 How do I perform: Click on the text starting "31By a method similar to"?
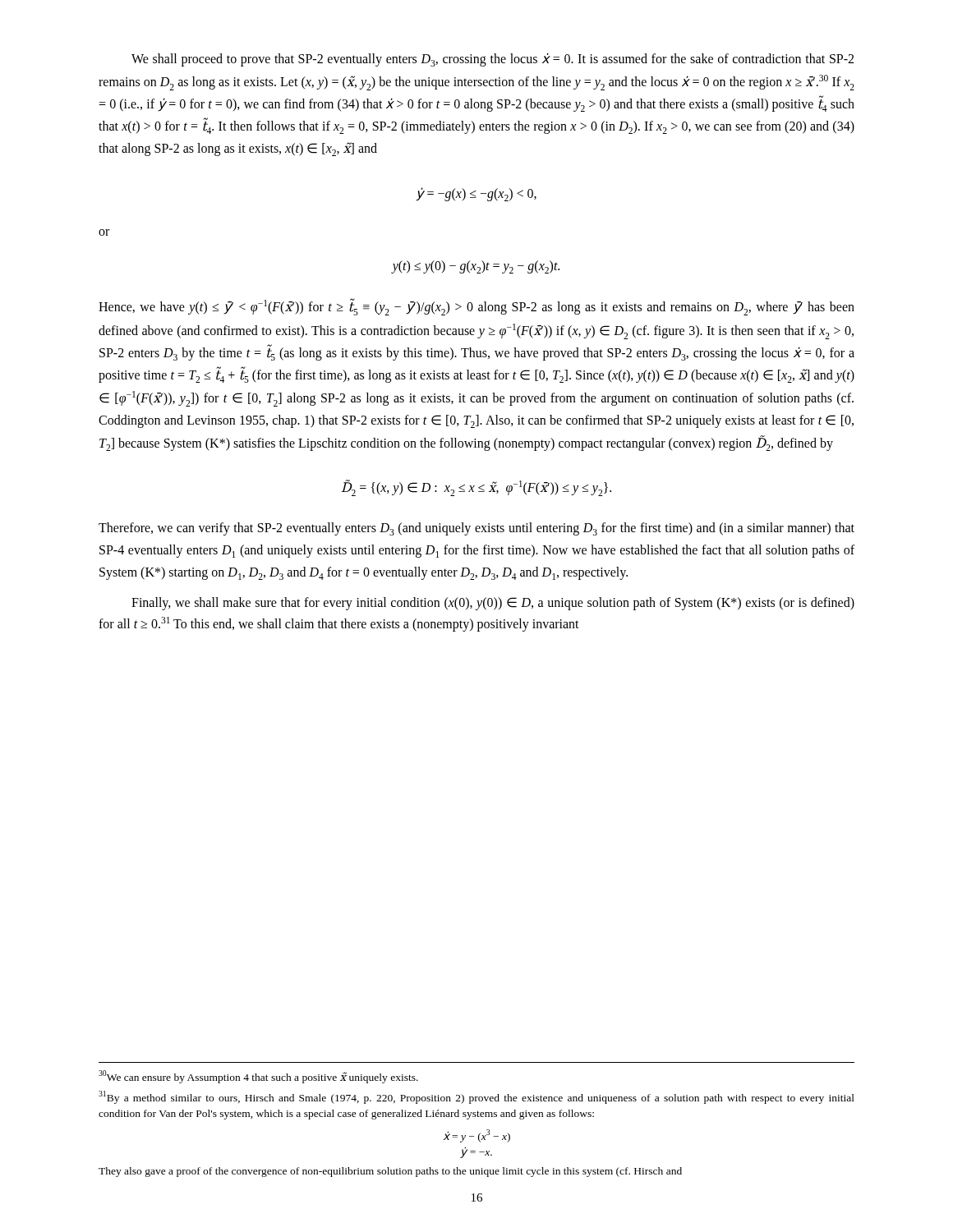[x=476, y=1134]
